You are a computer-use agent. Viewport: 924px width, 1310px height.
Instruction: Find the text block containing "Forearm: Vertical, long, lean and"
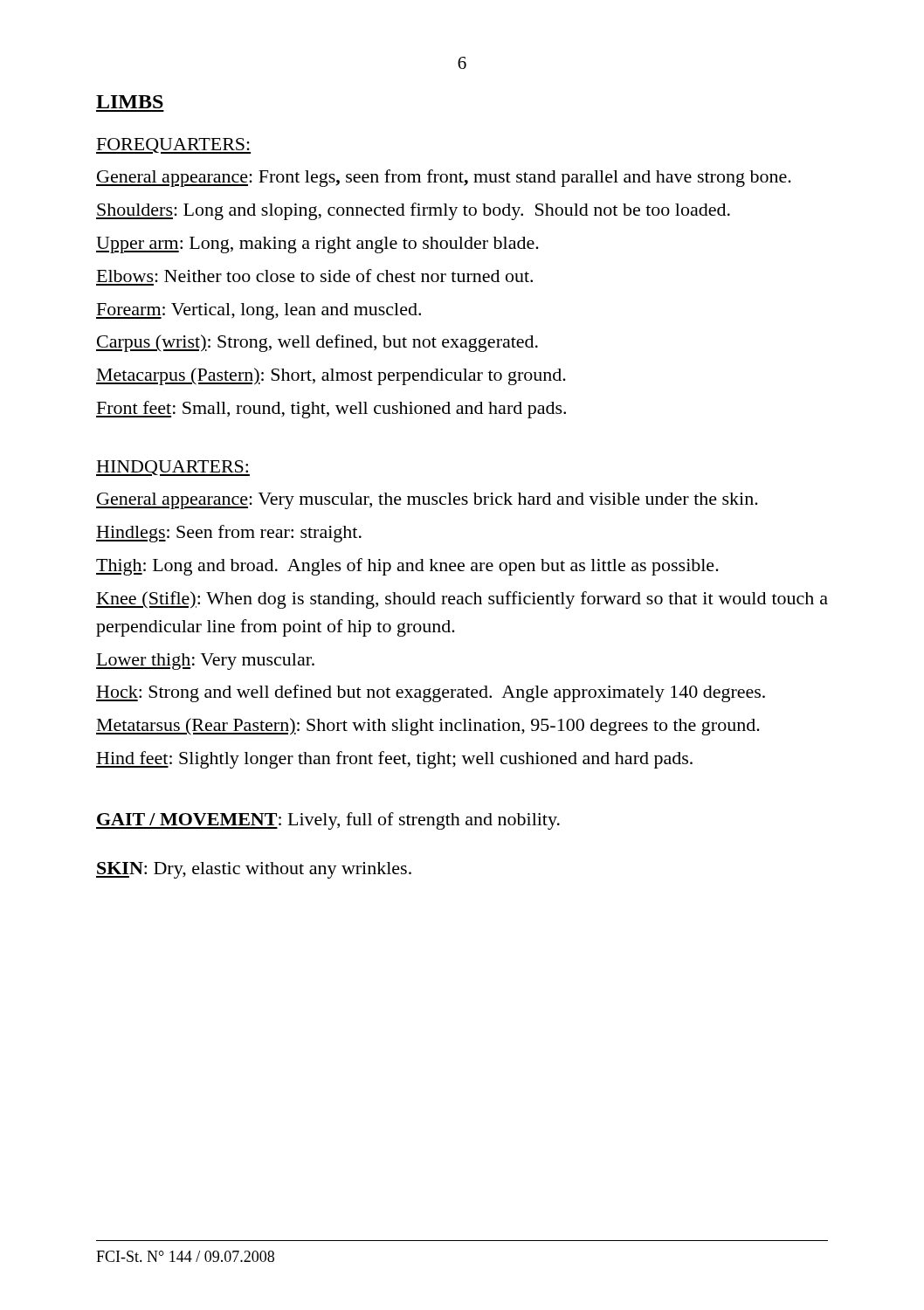coord(259,308)
